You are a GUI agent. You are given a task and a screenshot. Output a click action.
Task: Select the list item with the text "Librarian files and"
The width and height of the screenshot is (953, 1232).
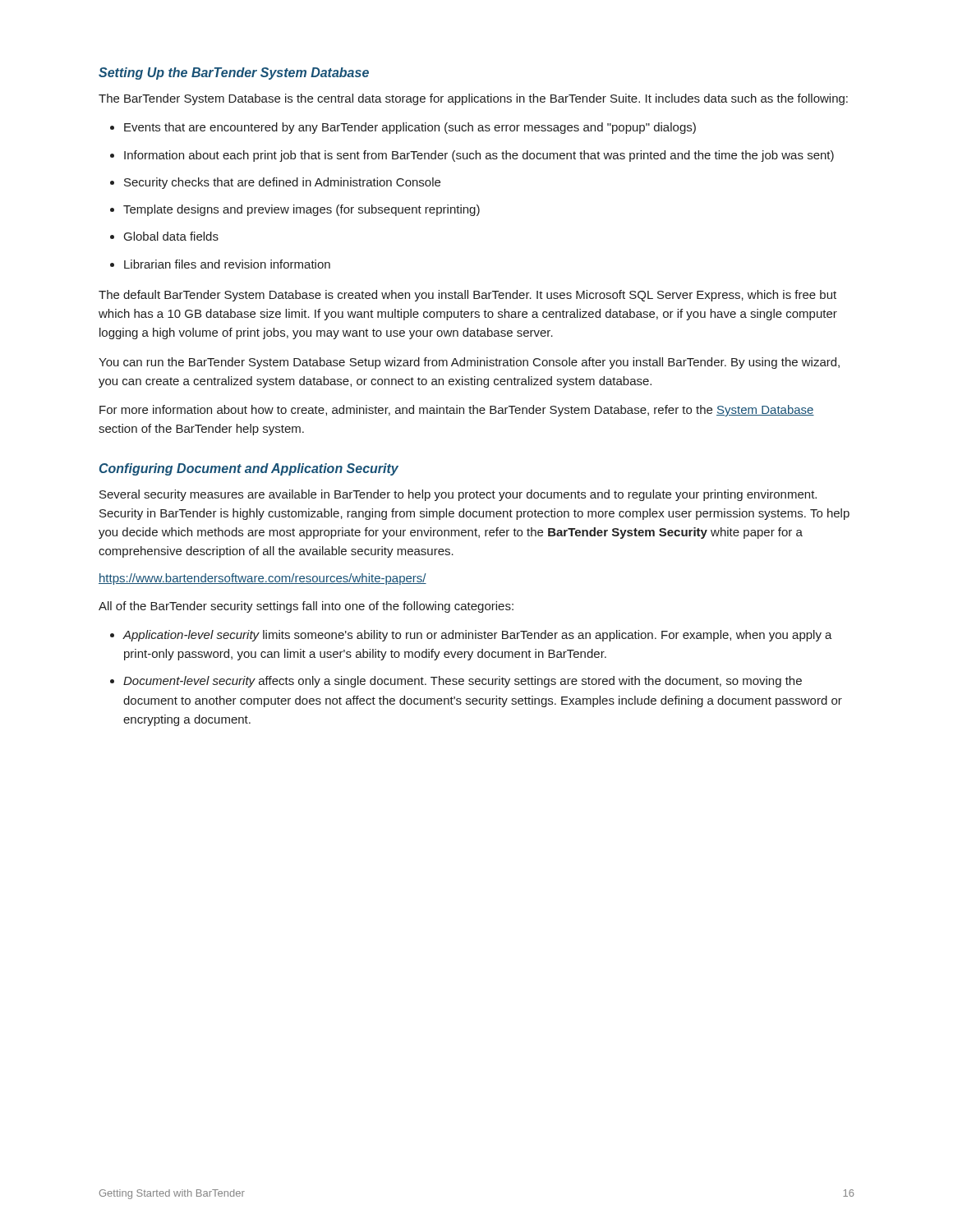[227, 264]
